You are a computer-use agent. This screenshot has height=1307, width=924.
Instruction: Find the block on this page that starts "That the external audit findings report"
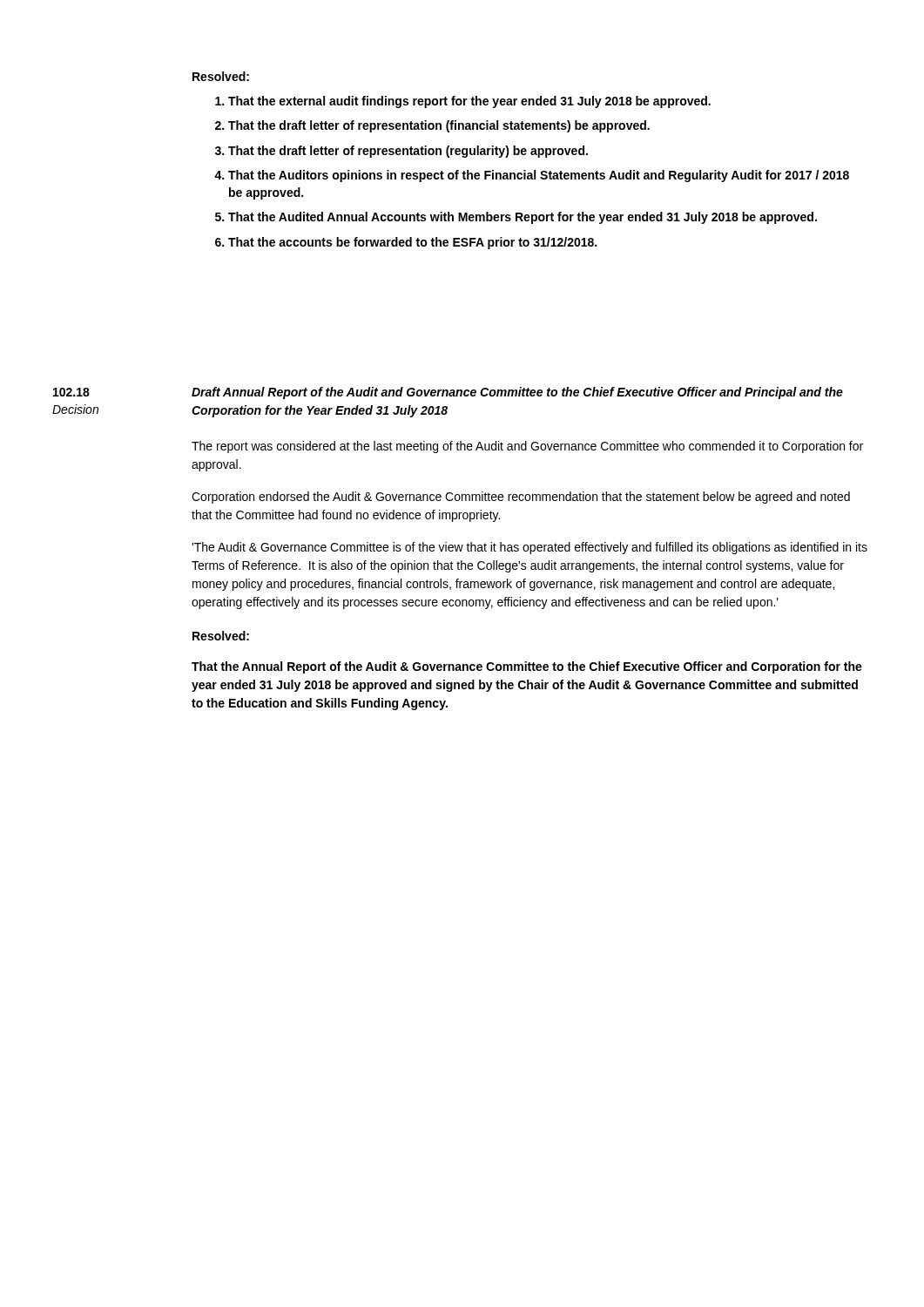tap(541, 101)
